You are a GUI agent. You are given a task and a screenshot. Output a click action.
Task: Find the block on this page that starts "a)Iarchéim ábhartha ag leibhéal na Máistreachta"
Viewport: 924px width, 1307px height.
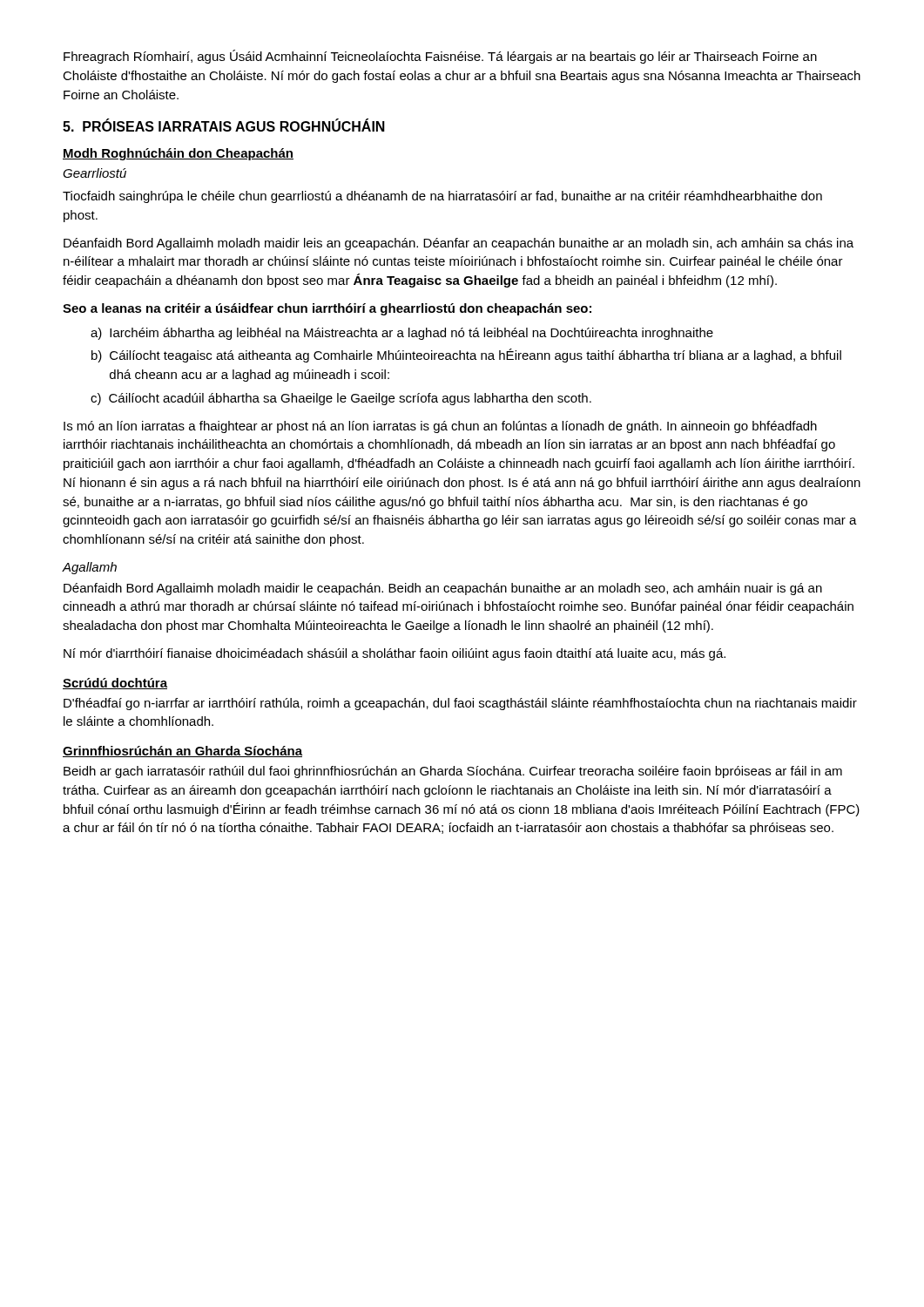pos(402,332)
